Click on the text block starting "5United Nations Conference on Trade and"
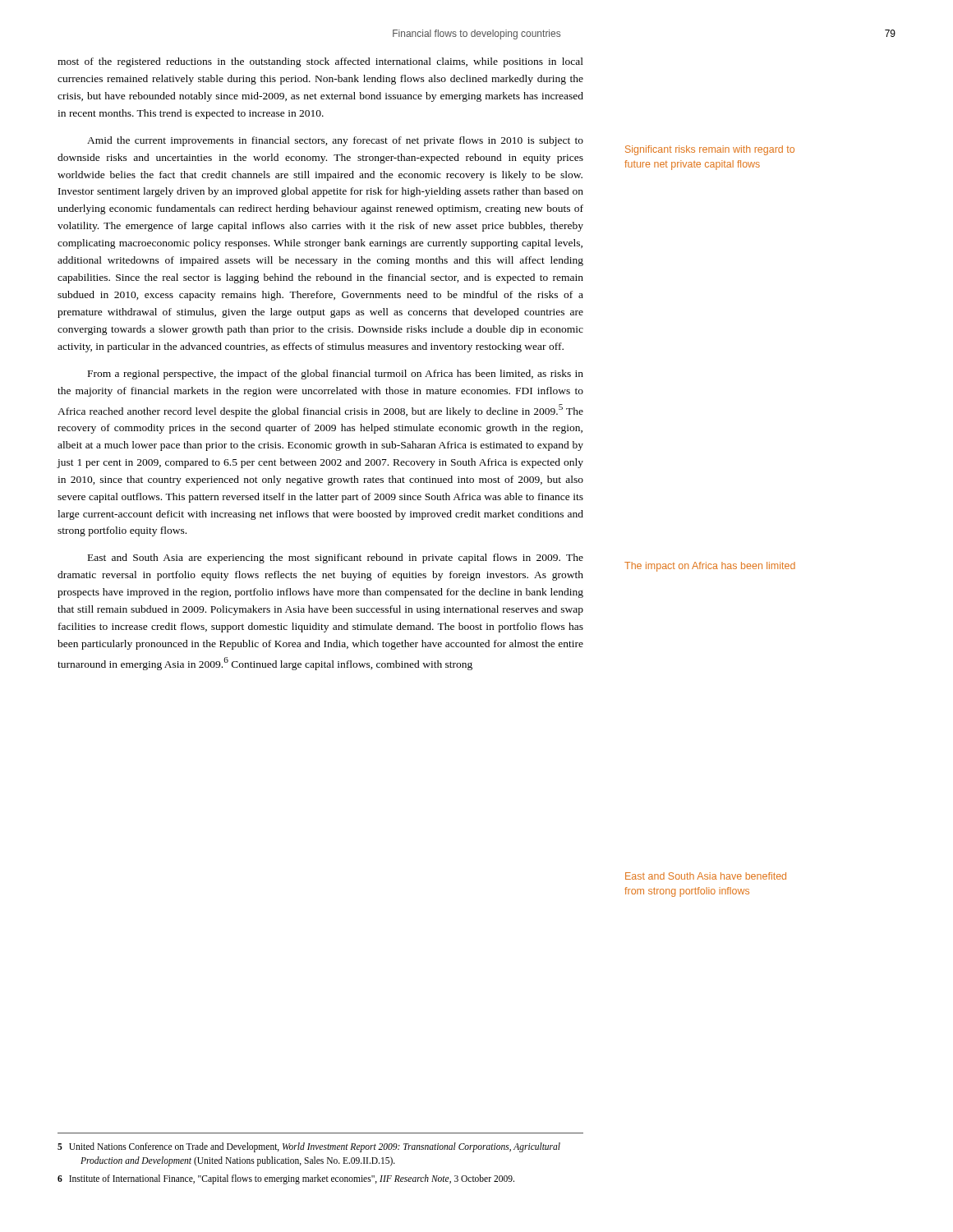This screenshot has height=1232, width=953. [309, 1153]
